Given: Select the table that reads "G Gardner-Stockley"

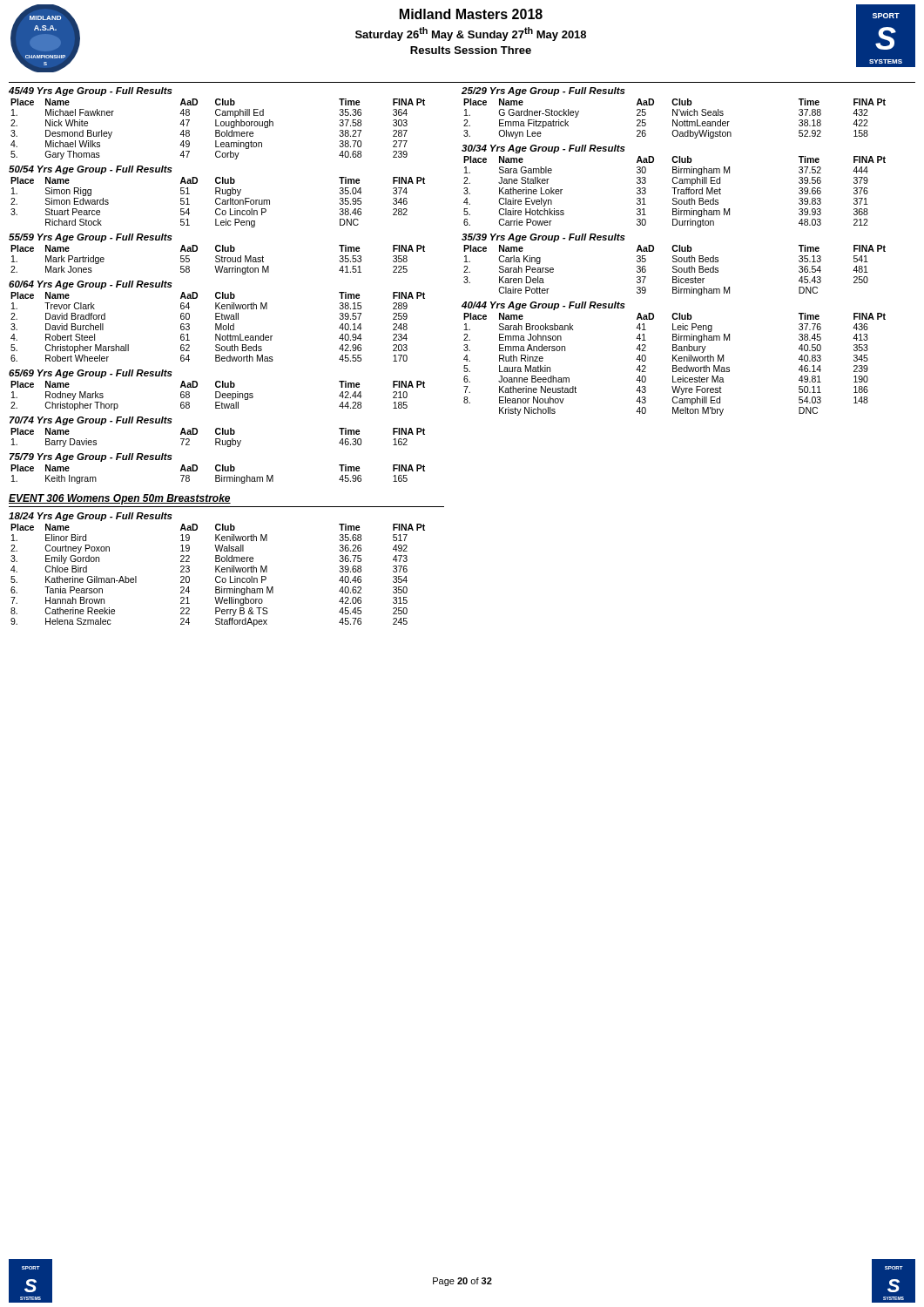Looking at the screenshot, I should click(684, 118).
